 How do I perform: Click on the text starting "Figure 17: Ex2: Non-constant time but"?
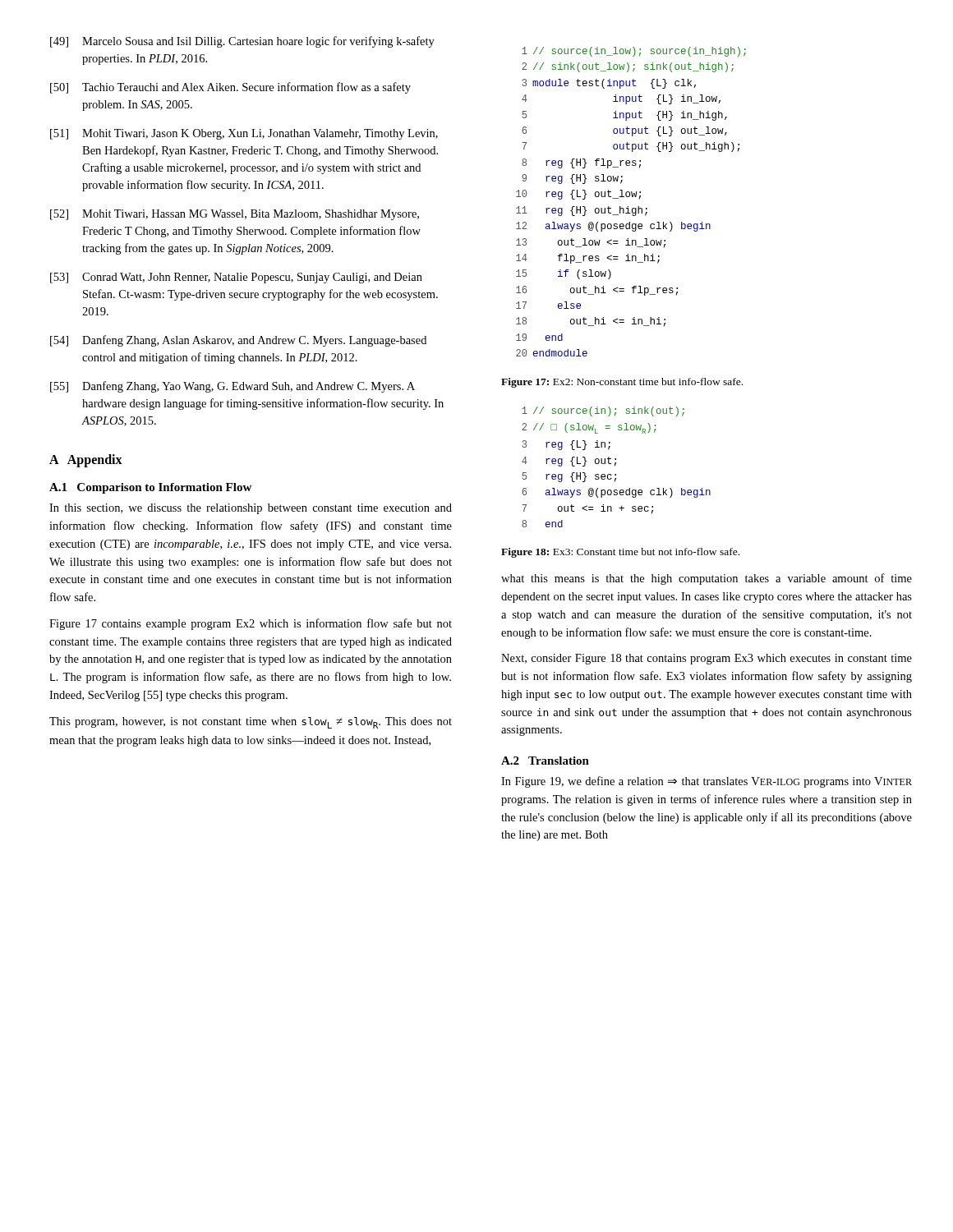[x=622, y=381]
